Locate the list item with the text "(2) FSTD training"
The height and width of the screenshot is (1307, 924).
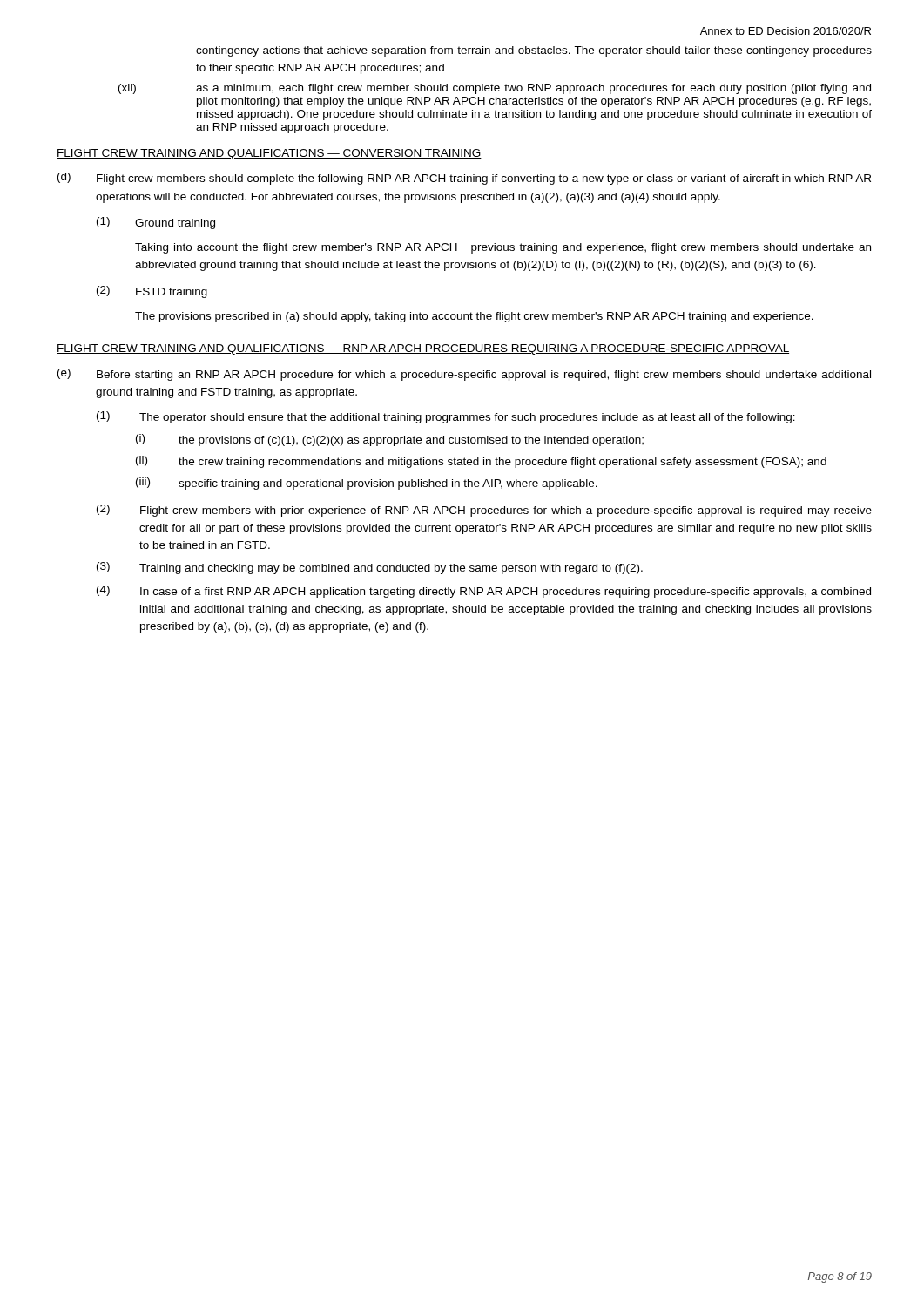coord(152,292)
